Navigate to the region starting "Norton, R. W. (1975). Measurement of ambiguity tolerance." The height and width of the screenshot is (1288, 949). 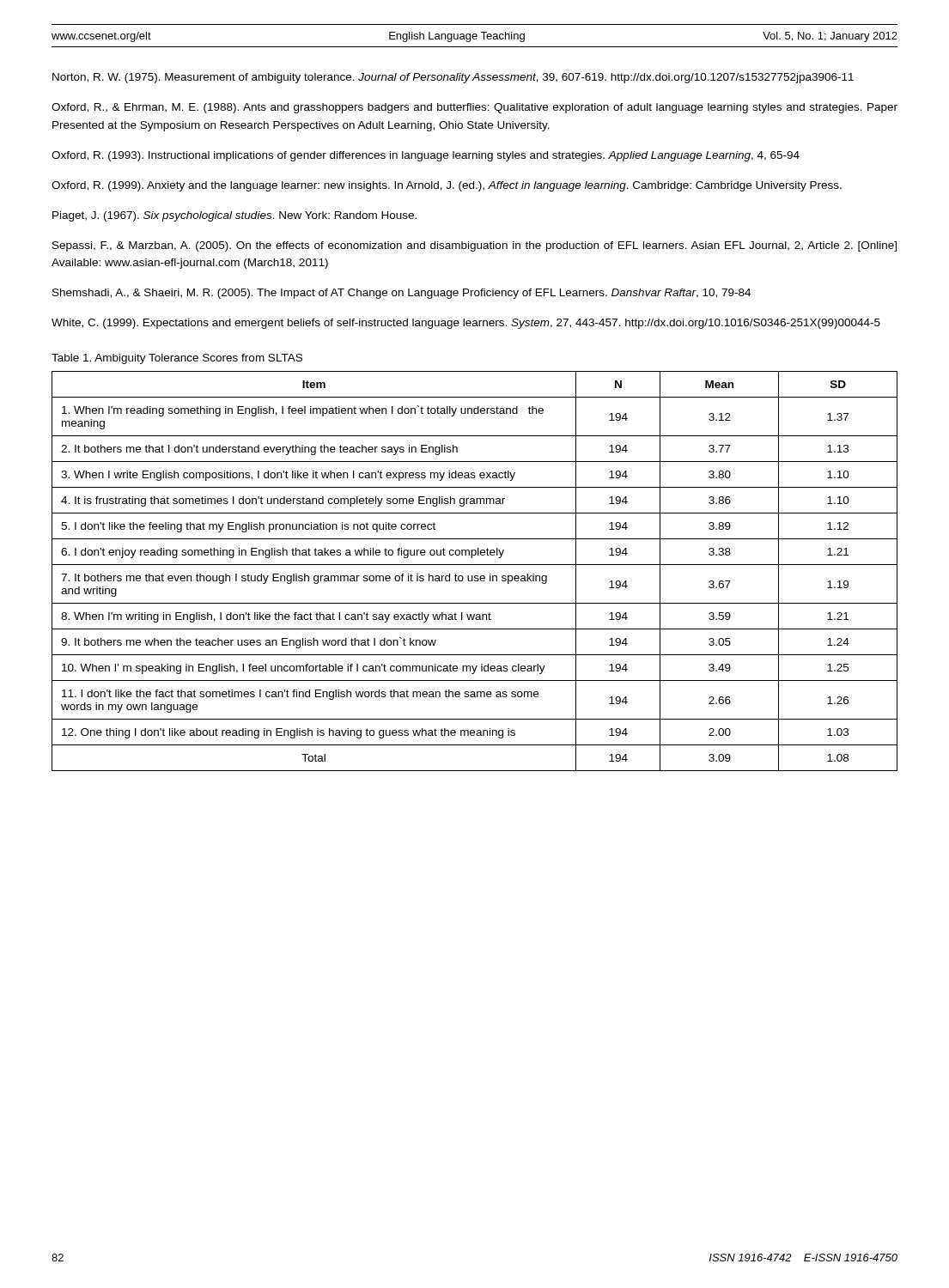click(x=453, y=77)
